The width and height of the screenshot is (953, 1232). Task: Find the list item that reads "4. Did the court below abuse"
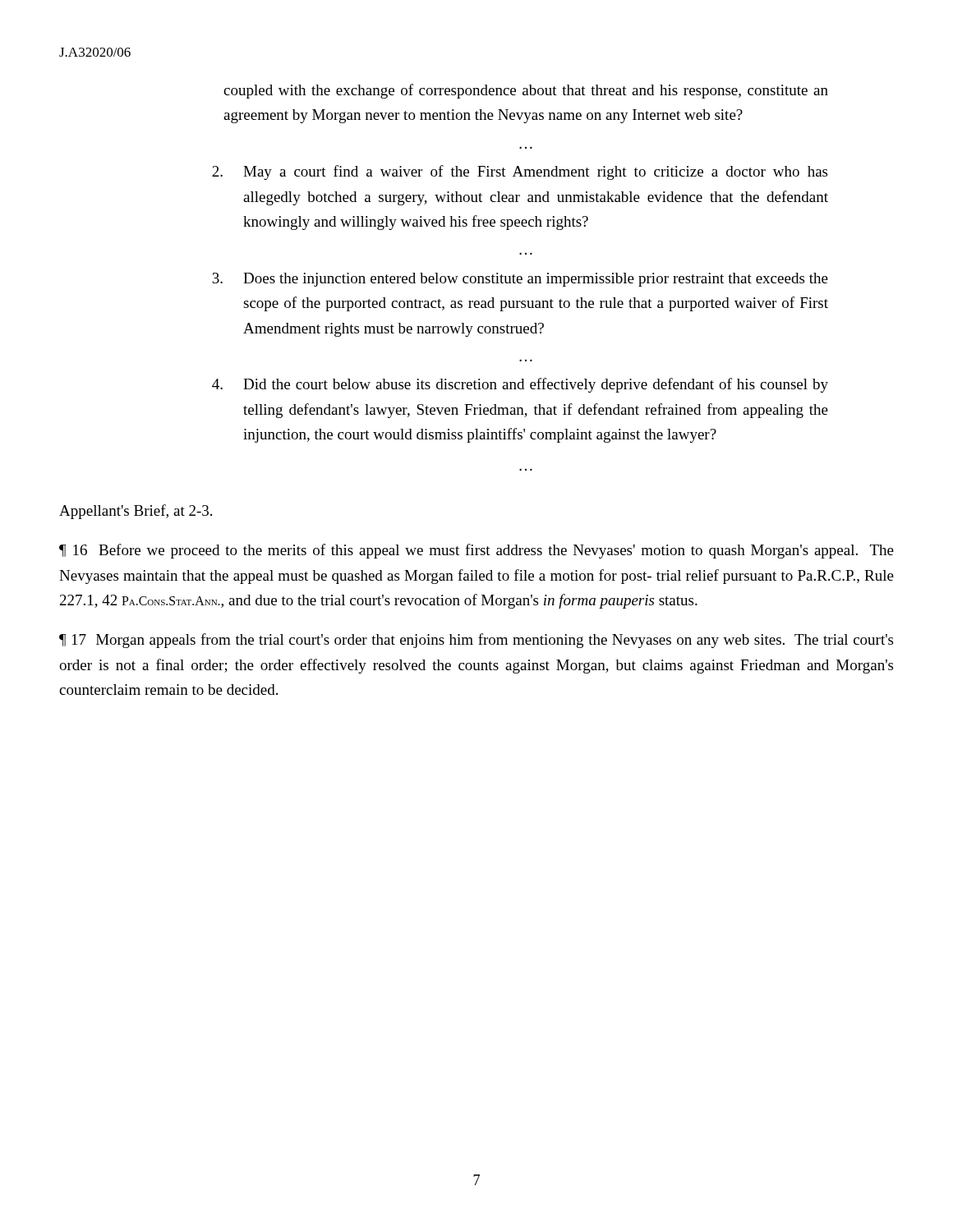pyautogui.click(x=503, y=410)
